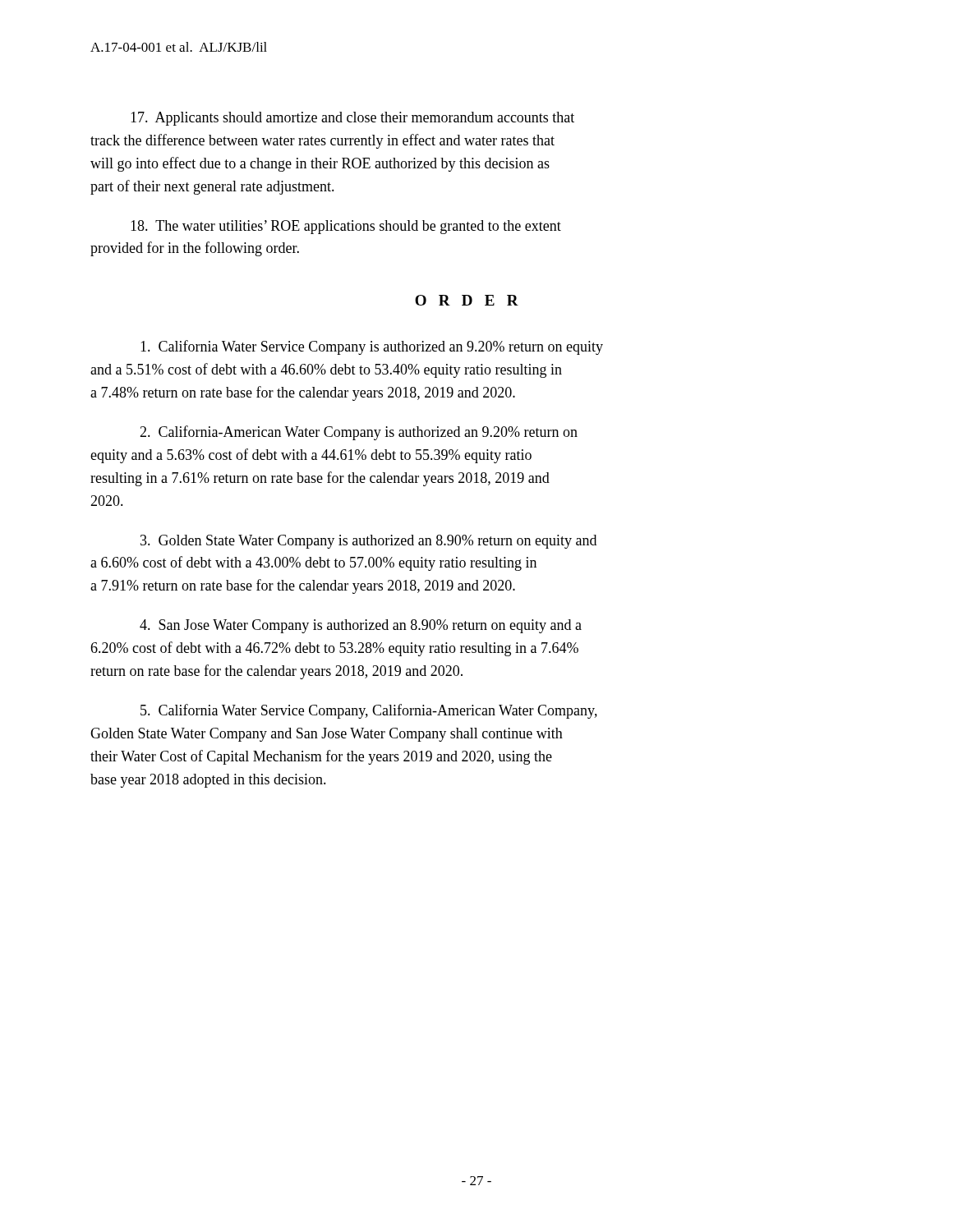
Task: Find the section header on this page that starts "O R D"
Action: 468,300
